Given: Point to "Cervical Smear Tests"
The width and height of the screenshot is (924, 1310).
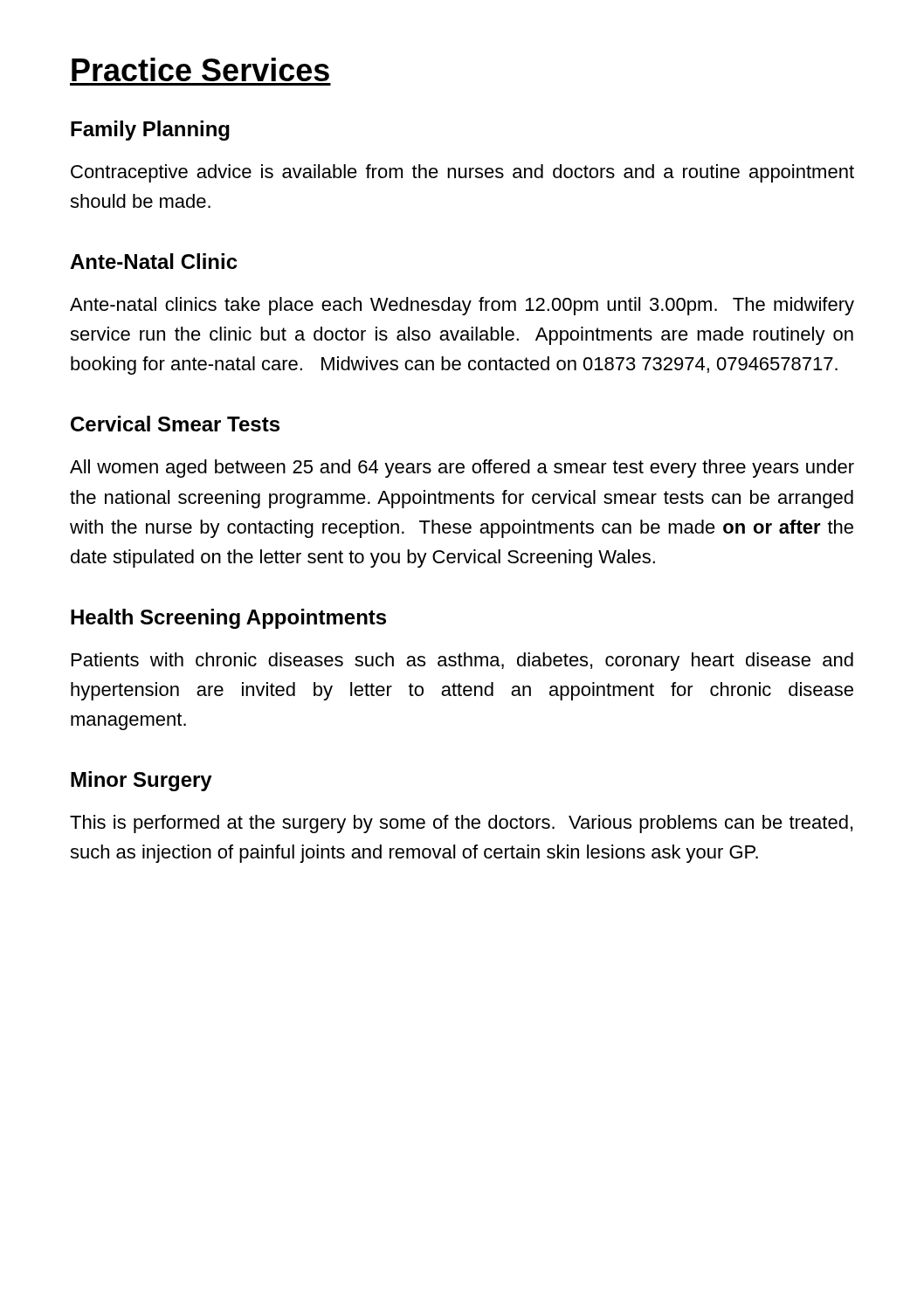Looking at the screenshot, I should coord(175,424).
